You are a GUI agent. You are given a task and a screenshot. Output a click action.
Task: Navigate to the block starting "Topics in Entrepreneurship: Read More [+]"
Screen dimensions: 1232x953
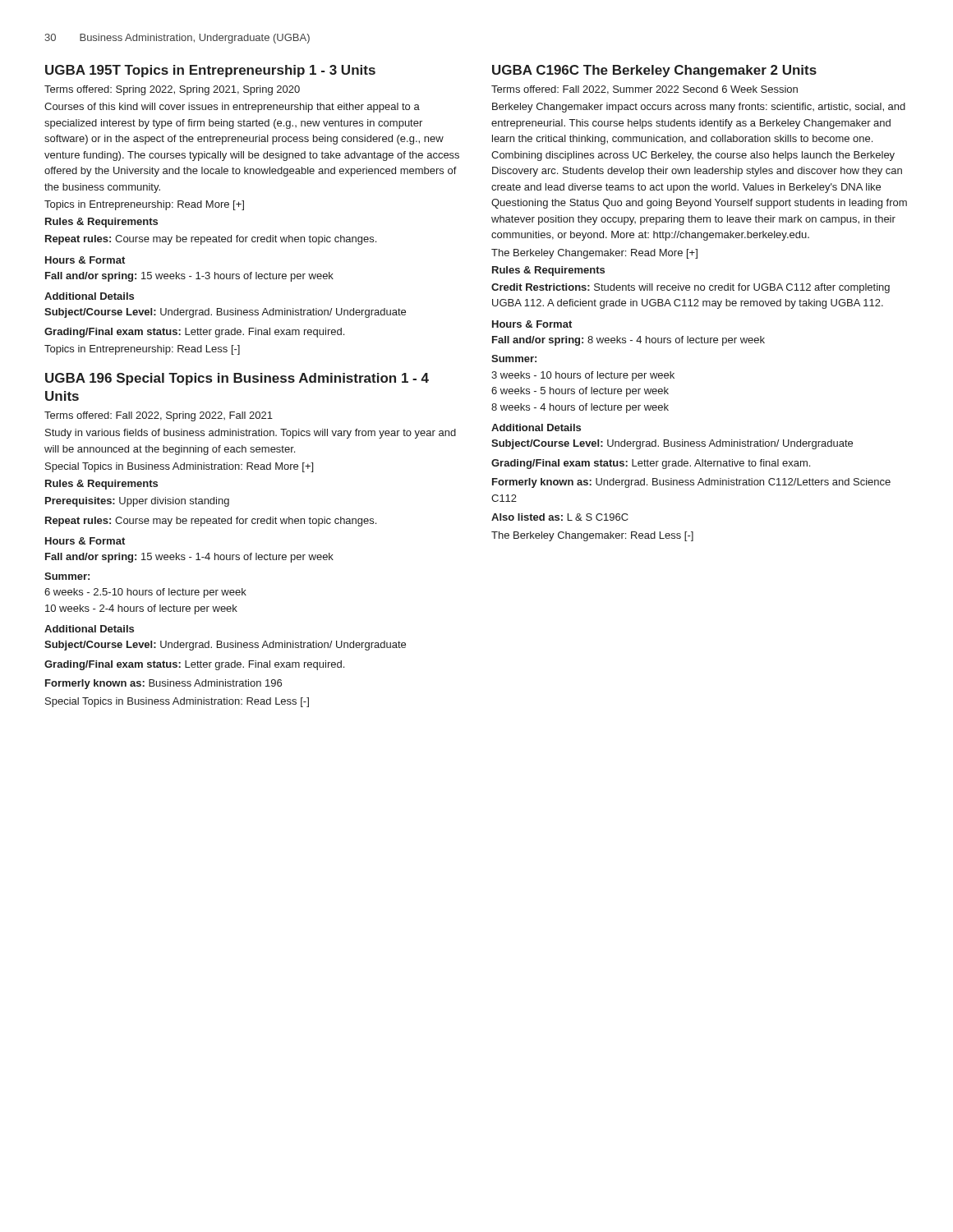click(x=145, y=204)
